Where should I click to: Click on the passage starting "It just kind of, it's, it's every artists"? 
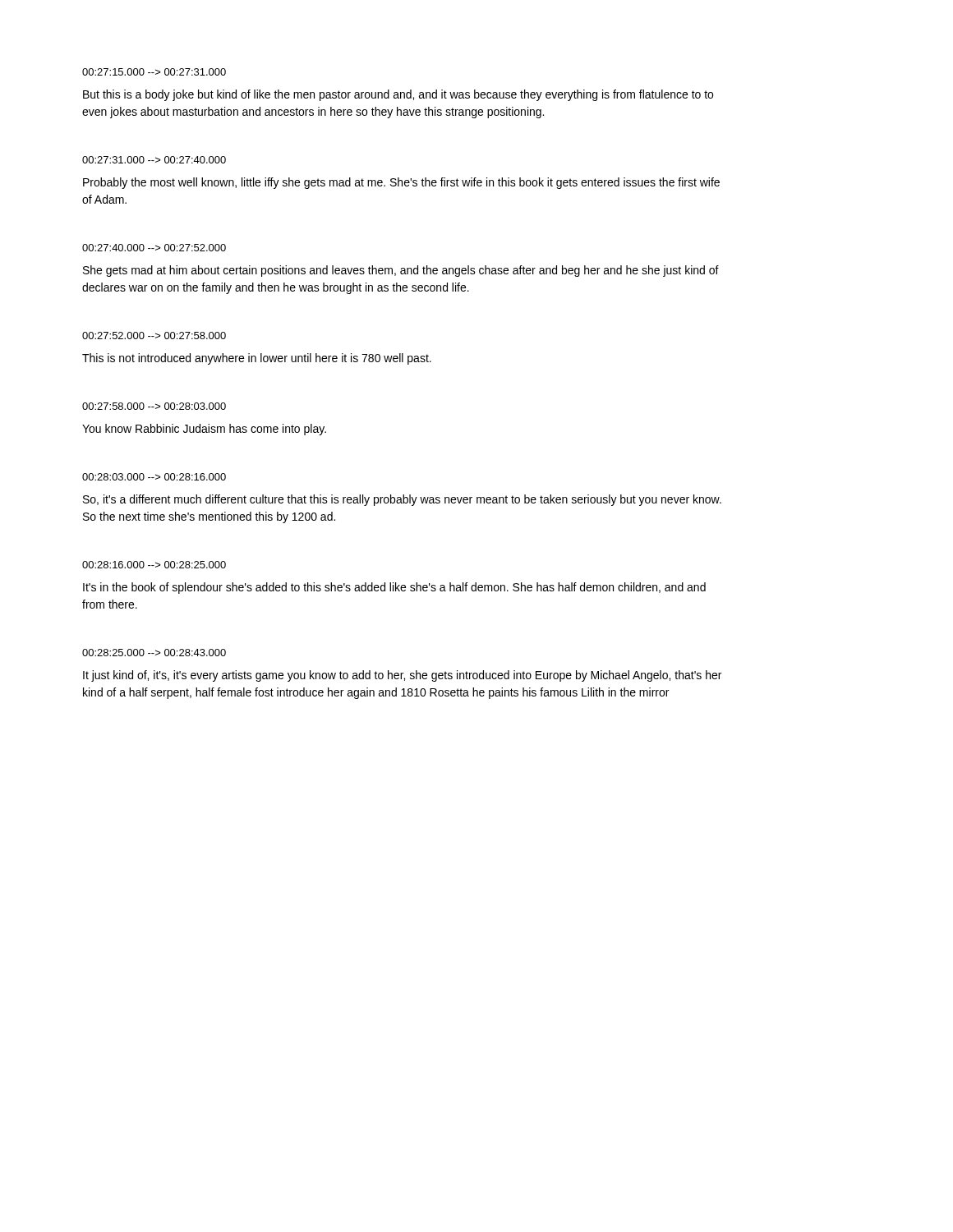coord(403,684)
